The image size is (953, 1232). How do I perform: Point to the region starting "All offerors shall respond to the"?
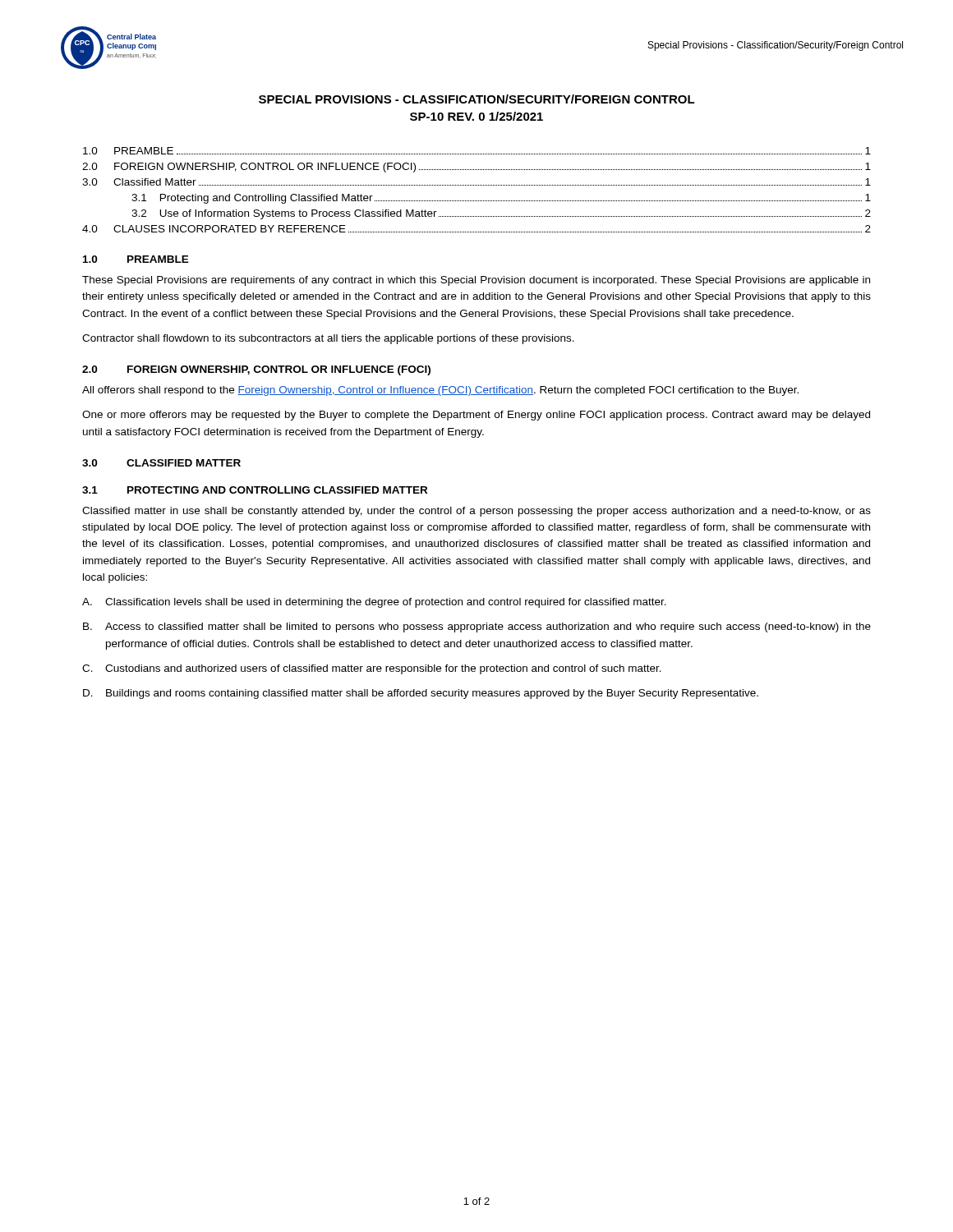click(441, 390)
